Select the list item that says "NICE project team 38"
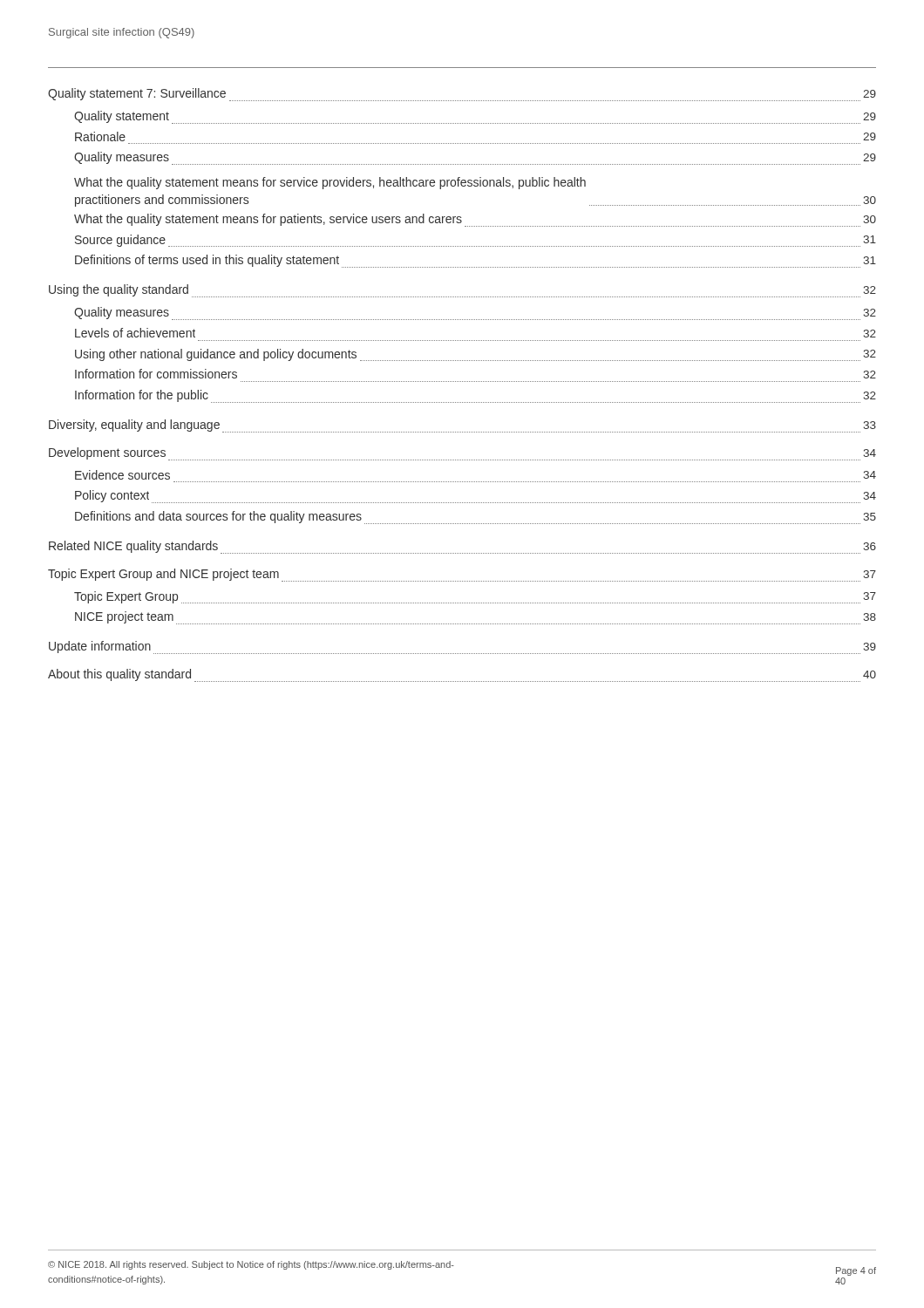Viewport: 924px width, 1308px height. [x=475, y=618]
